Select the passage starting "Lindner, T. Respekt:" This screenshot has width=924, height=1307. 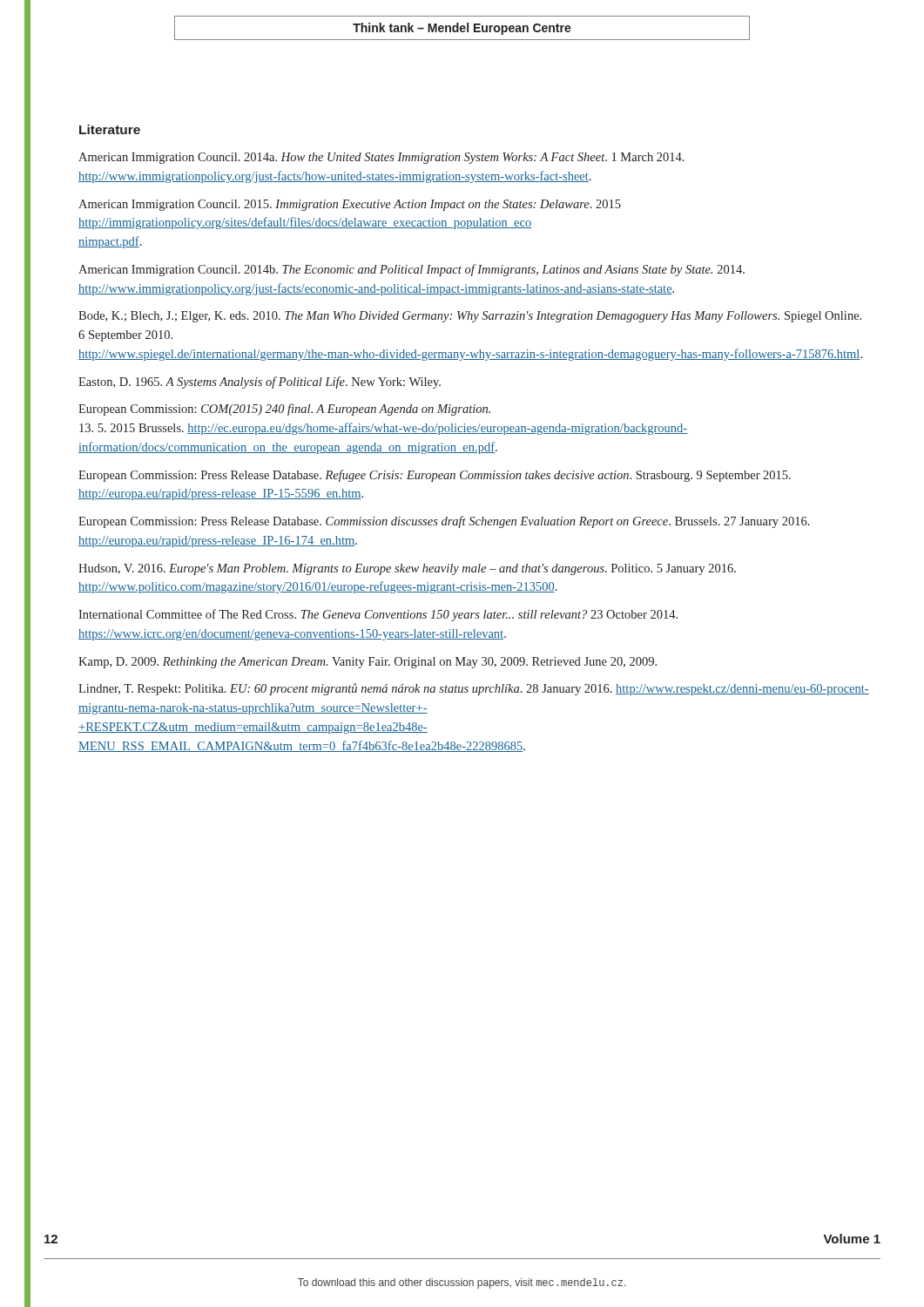pyautogui.click(x=474, y=689)
